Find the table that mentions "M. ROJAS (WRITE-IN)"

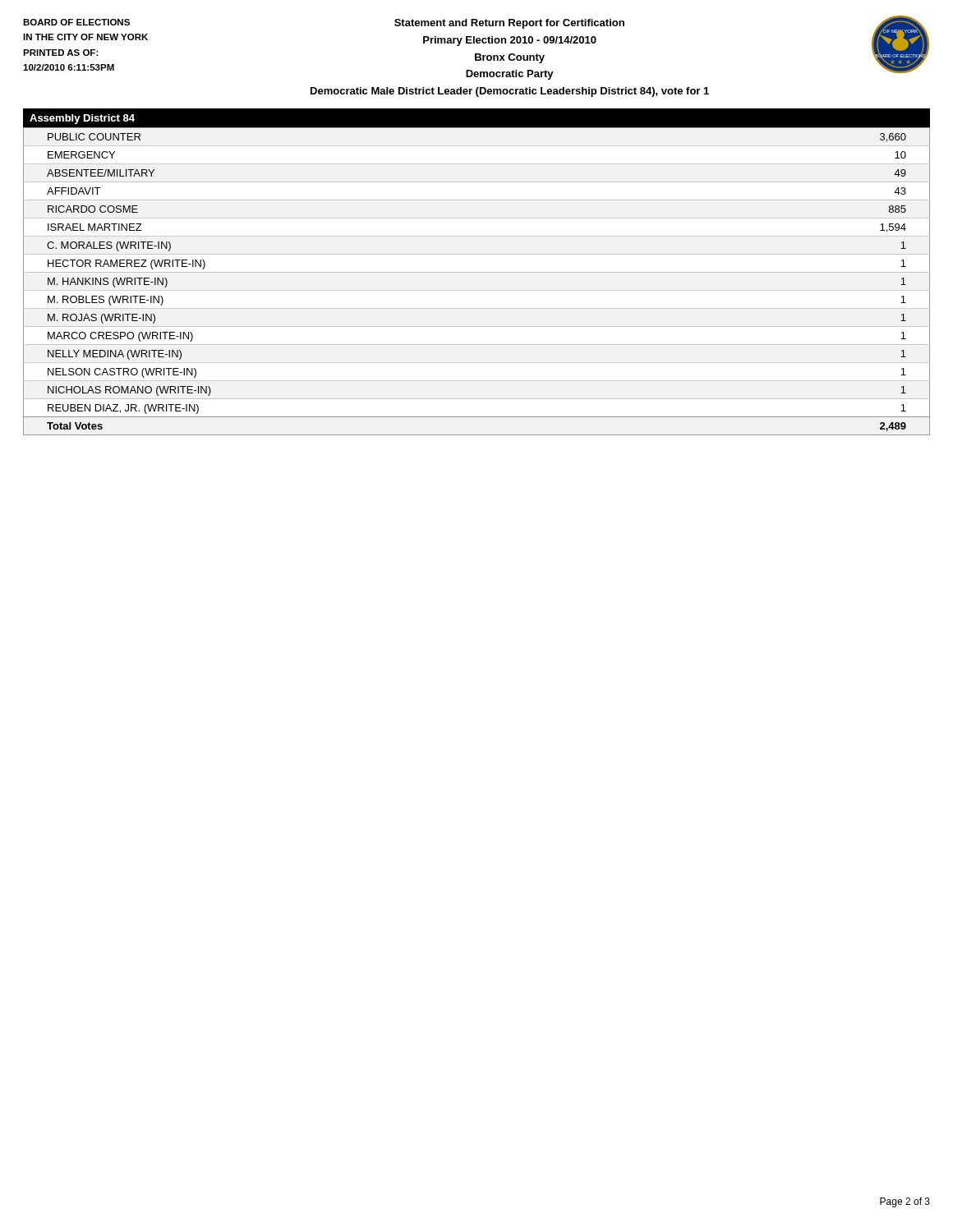[476, 281]
